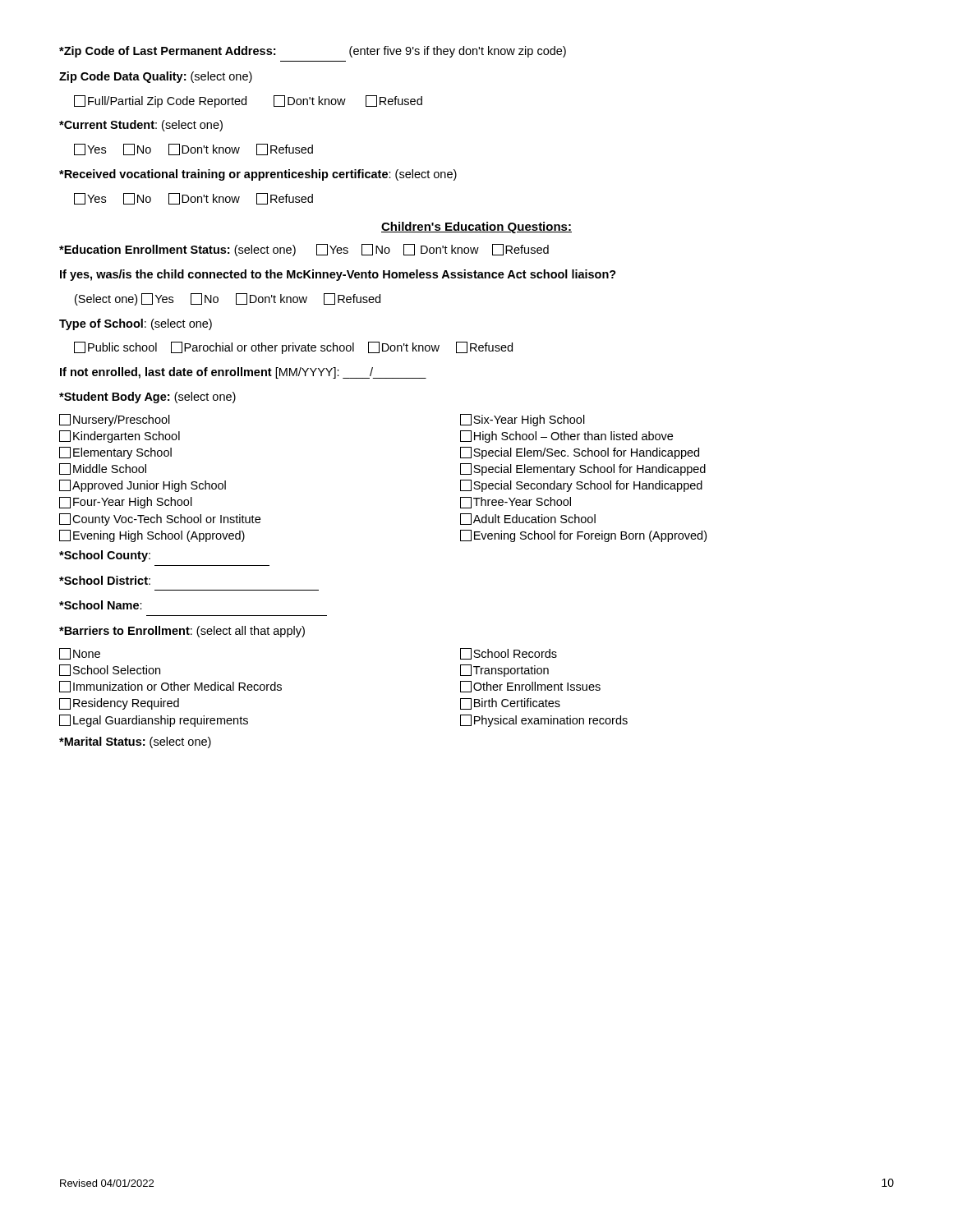Image resolution: width=953 pixels, height=1232 pixels.
Task: Point to the block starting "Nursery/Preschool Six-Year High School"
Action: [476, 477]
